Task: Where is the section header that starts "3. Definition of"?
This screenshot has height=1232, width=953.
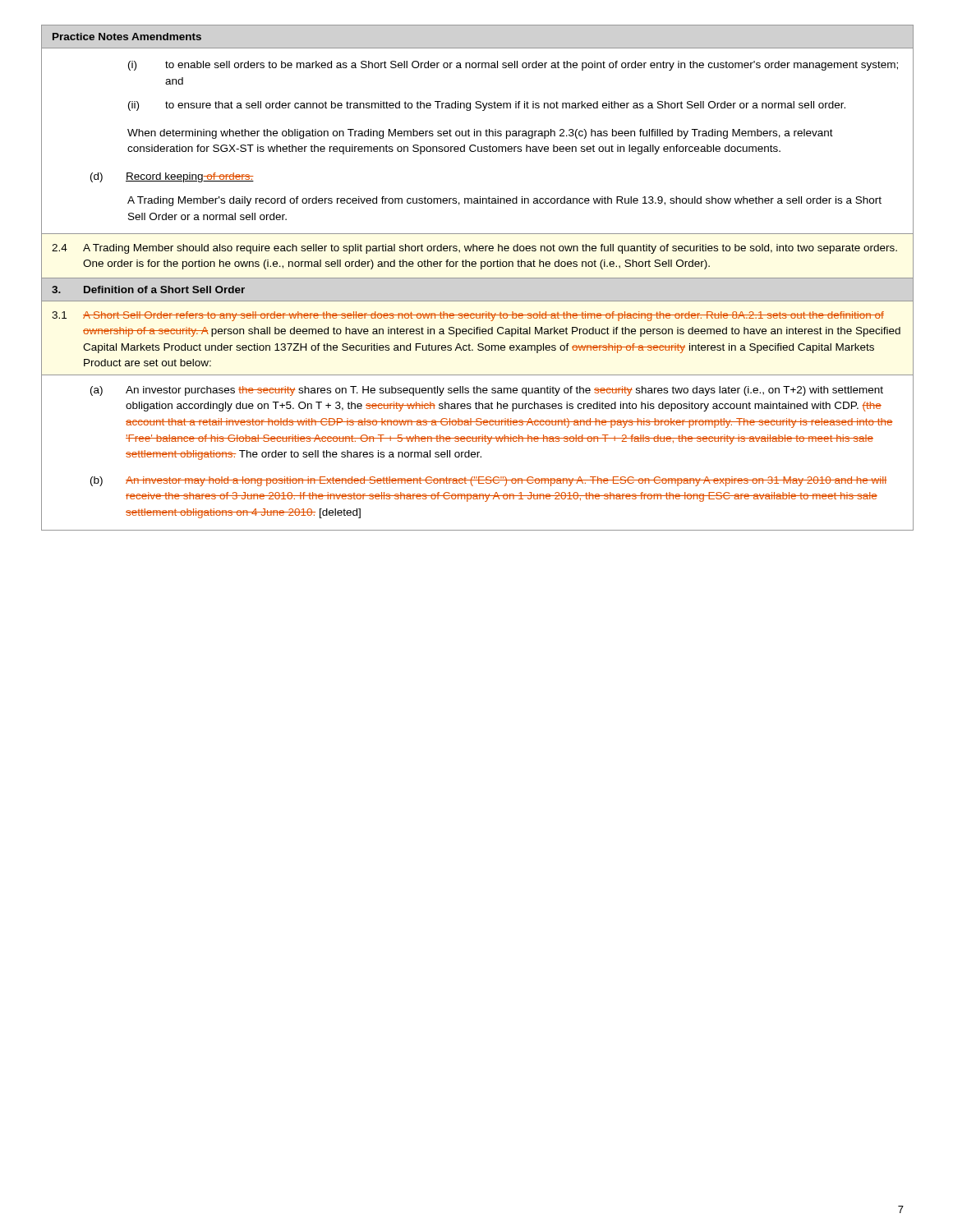Action: [x=148, y=289]
